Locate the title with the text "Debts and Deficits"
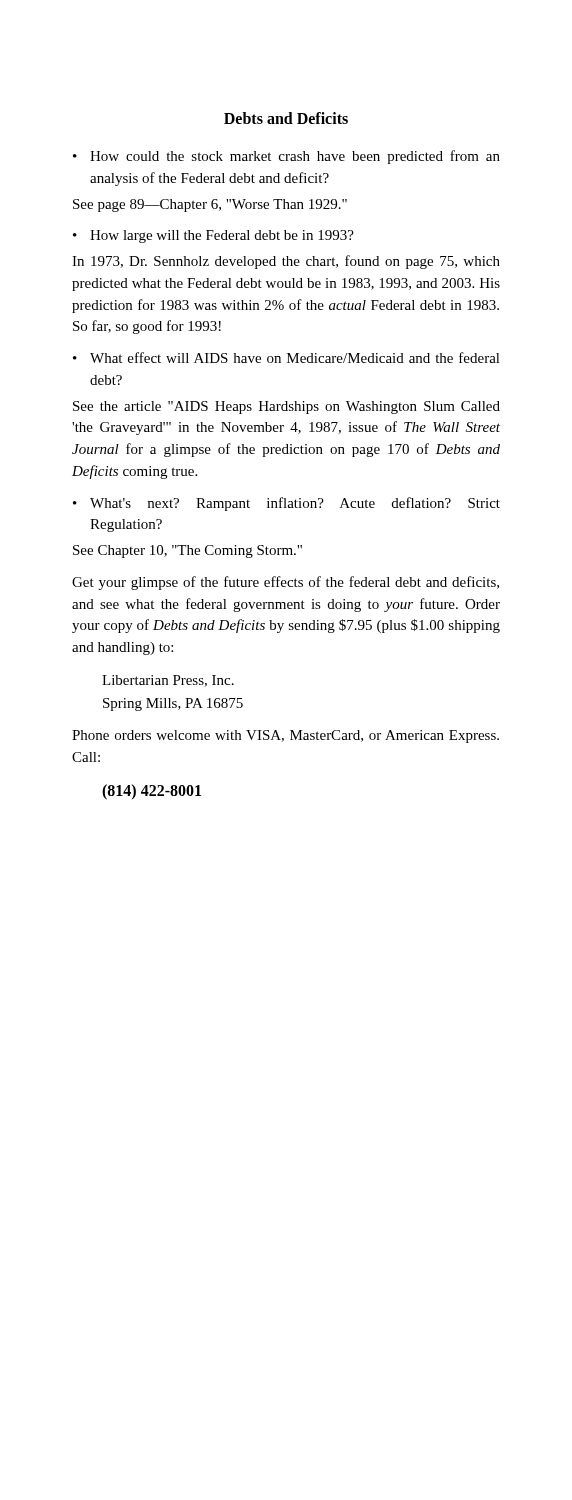 286,118
